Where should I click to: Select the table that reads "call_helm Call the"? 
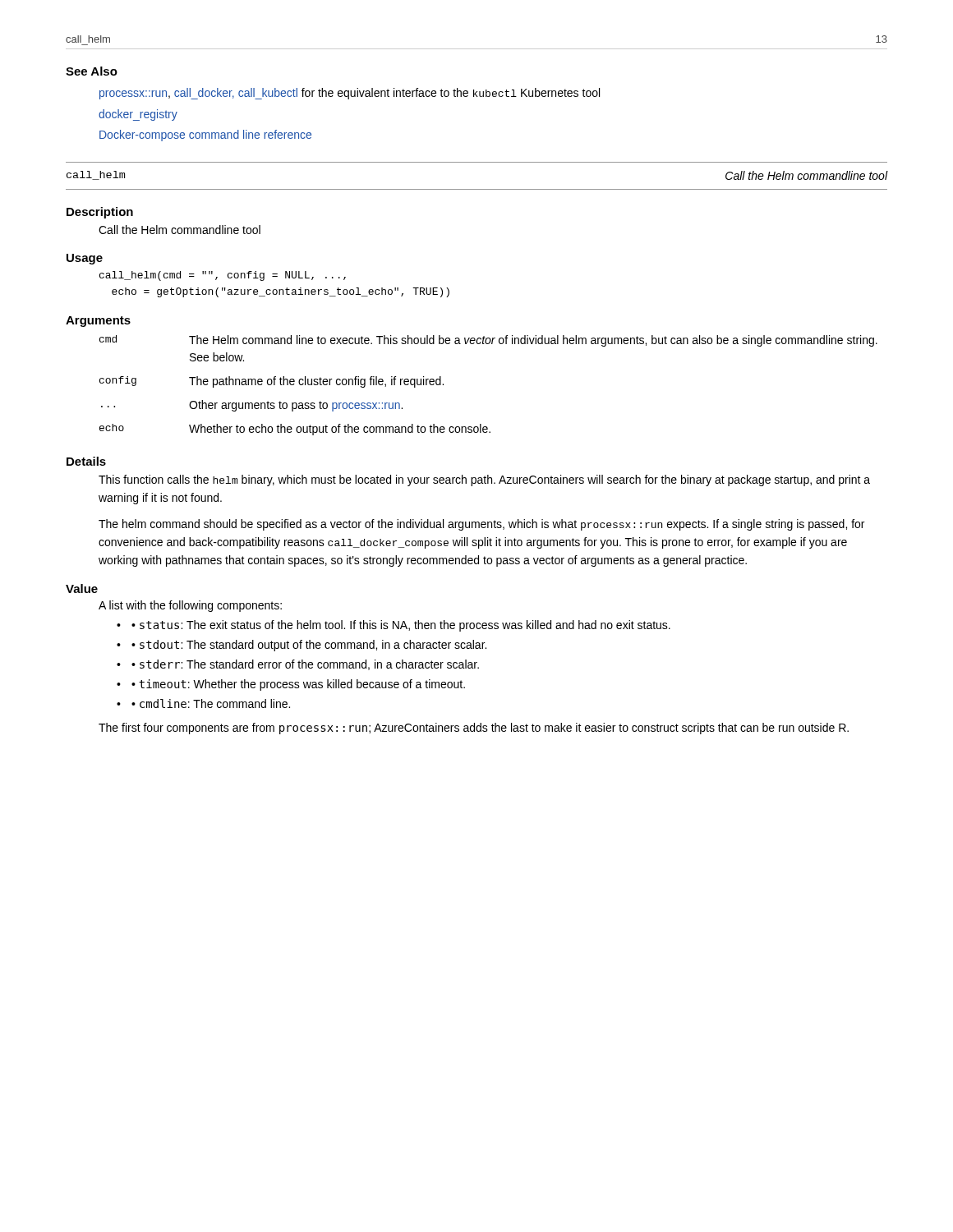point(476,175)
